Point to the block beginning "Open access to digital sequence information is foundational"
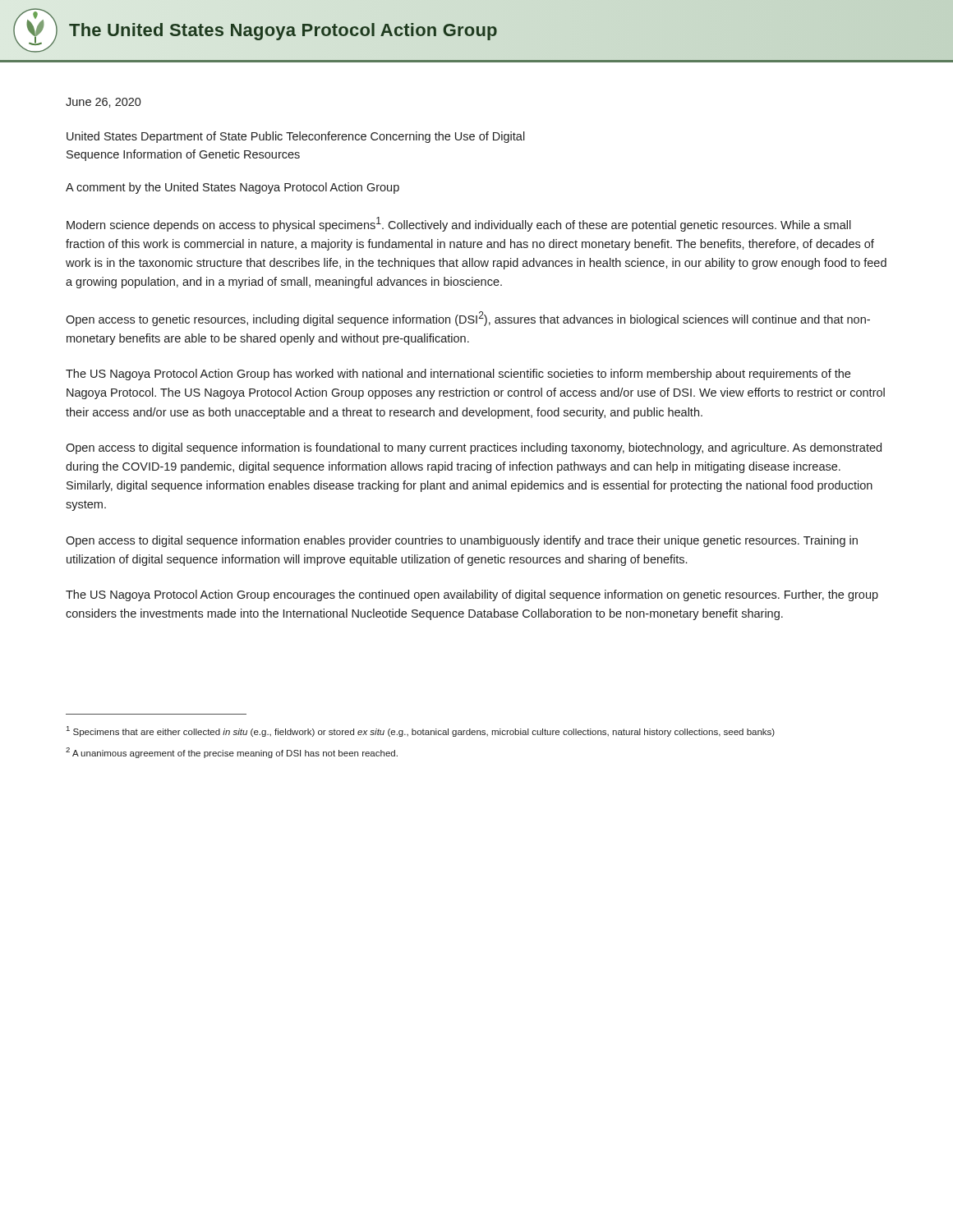 coord(474,476)
